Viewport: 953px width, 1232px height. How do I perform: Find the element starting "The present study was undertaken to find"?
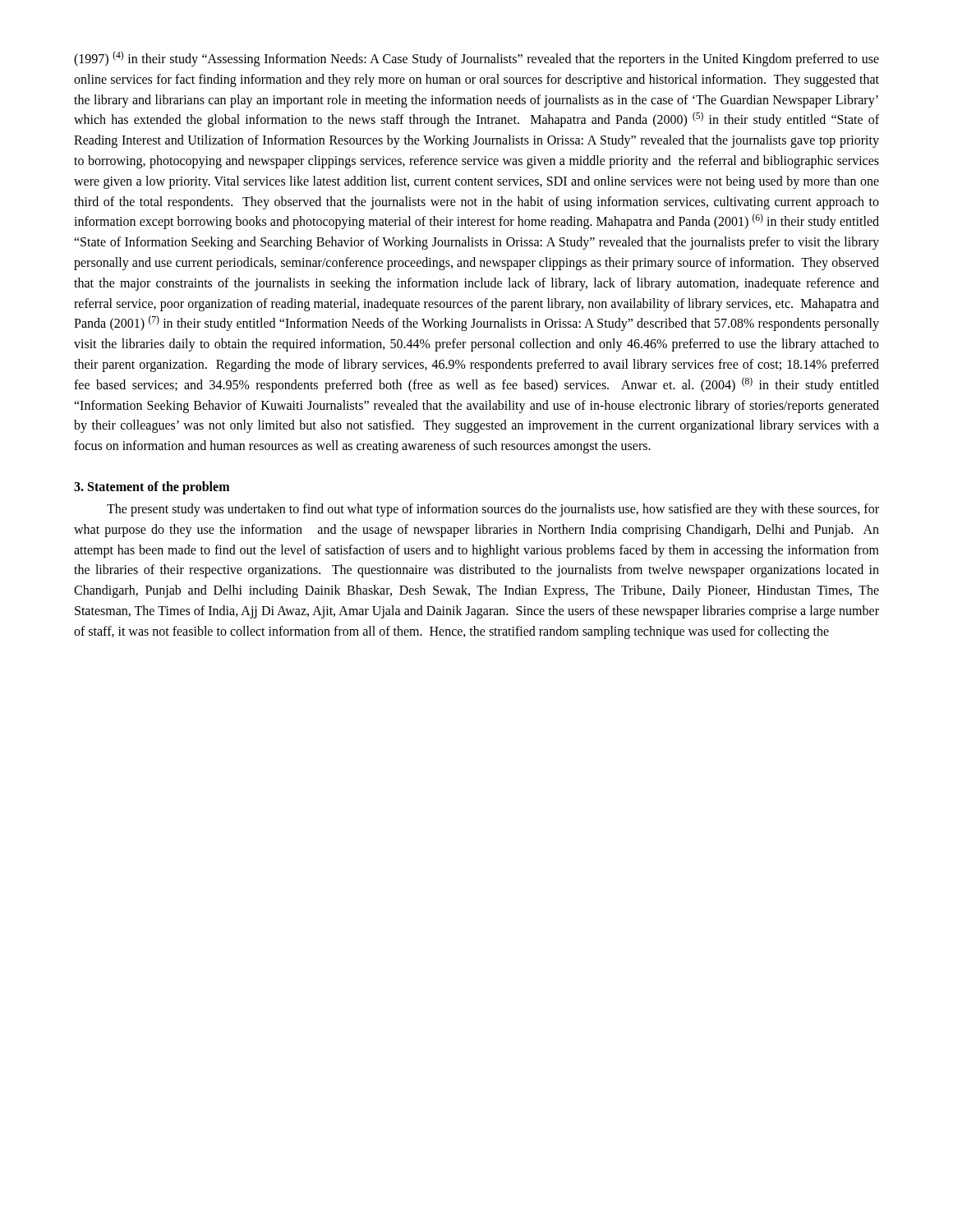pos(476,570)
